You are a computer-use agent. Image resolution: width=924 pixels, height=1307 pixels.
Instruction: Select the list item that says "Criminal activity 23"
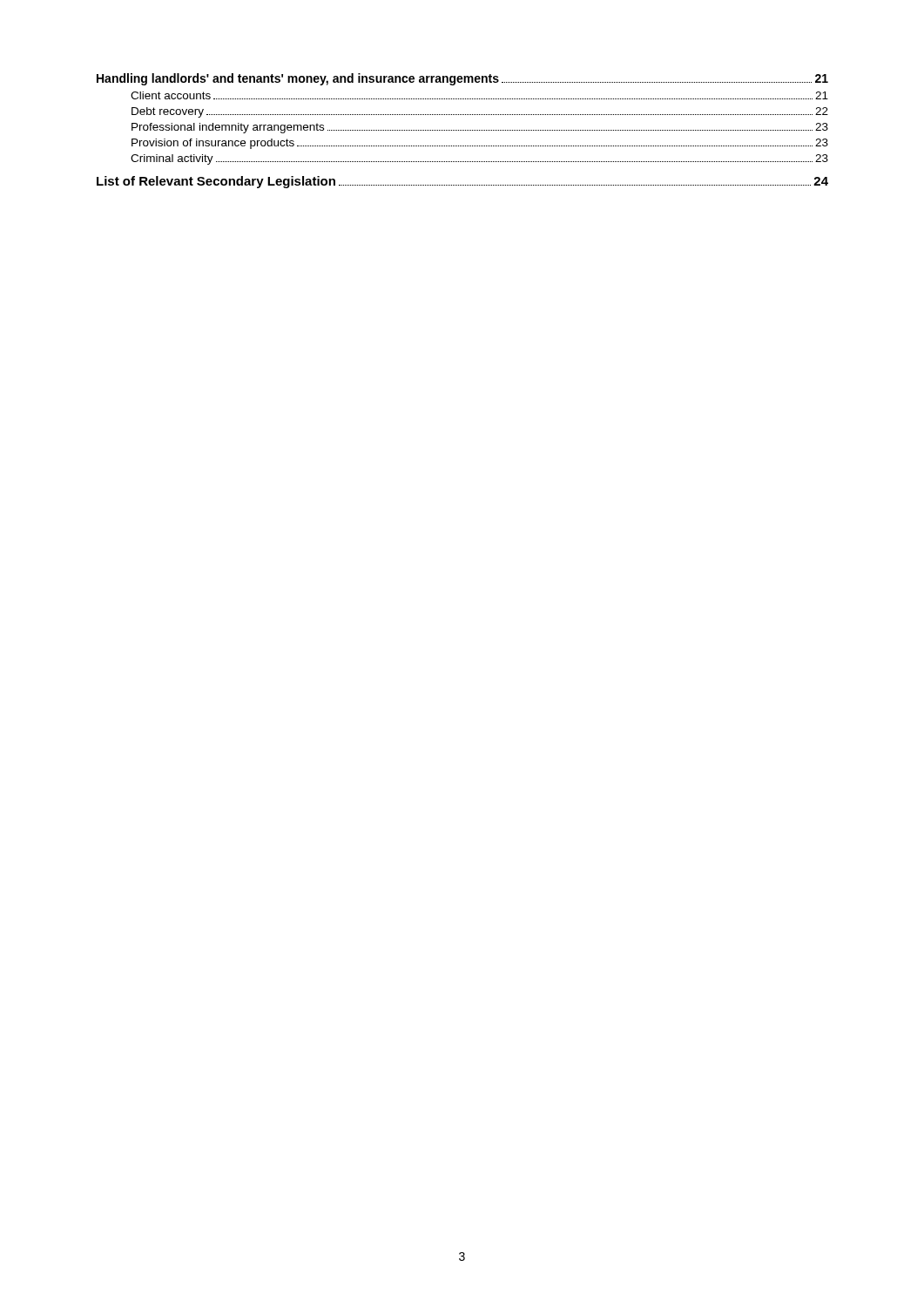point(479,158)
